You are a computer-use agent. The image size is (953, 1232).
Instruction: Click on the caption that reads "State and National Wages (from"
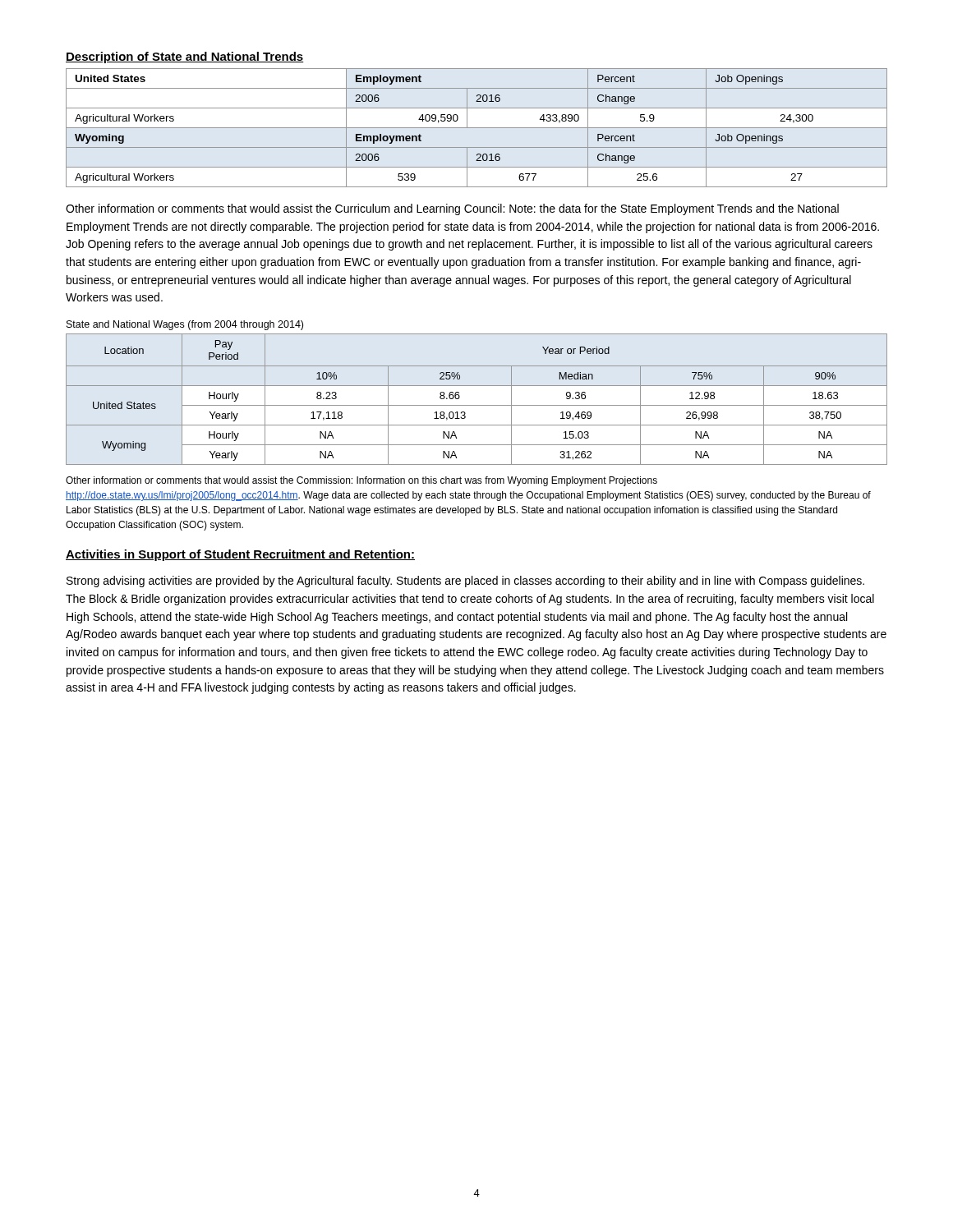click(185, 325)
